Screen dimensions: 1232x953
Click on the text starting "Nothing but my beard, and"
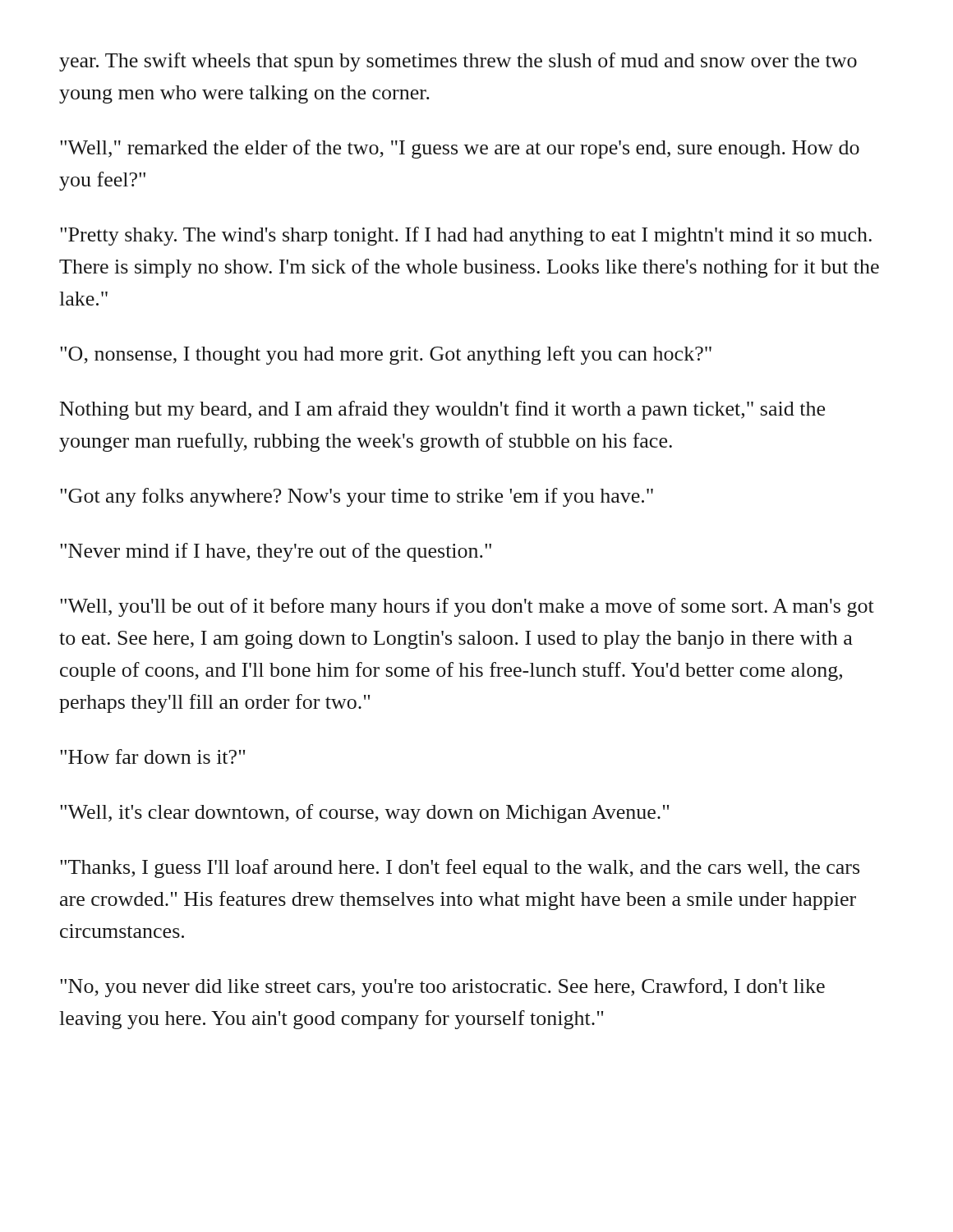(x=442, y=425)
